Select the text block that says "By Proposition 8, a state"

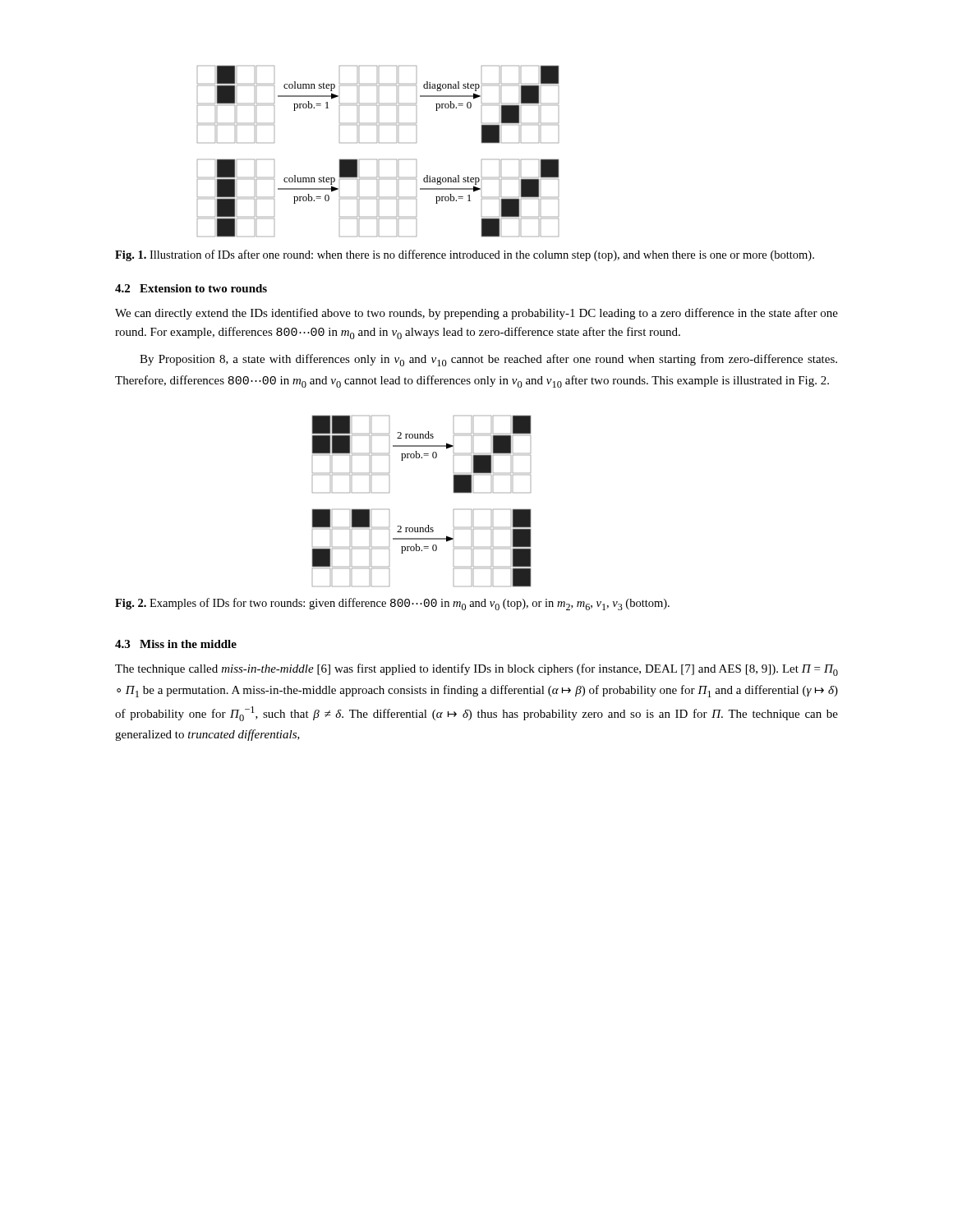pyautogui.click(x=476, y=371)
